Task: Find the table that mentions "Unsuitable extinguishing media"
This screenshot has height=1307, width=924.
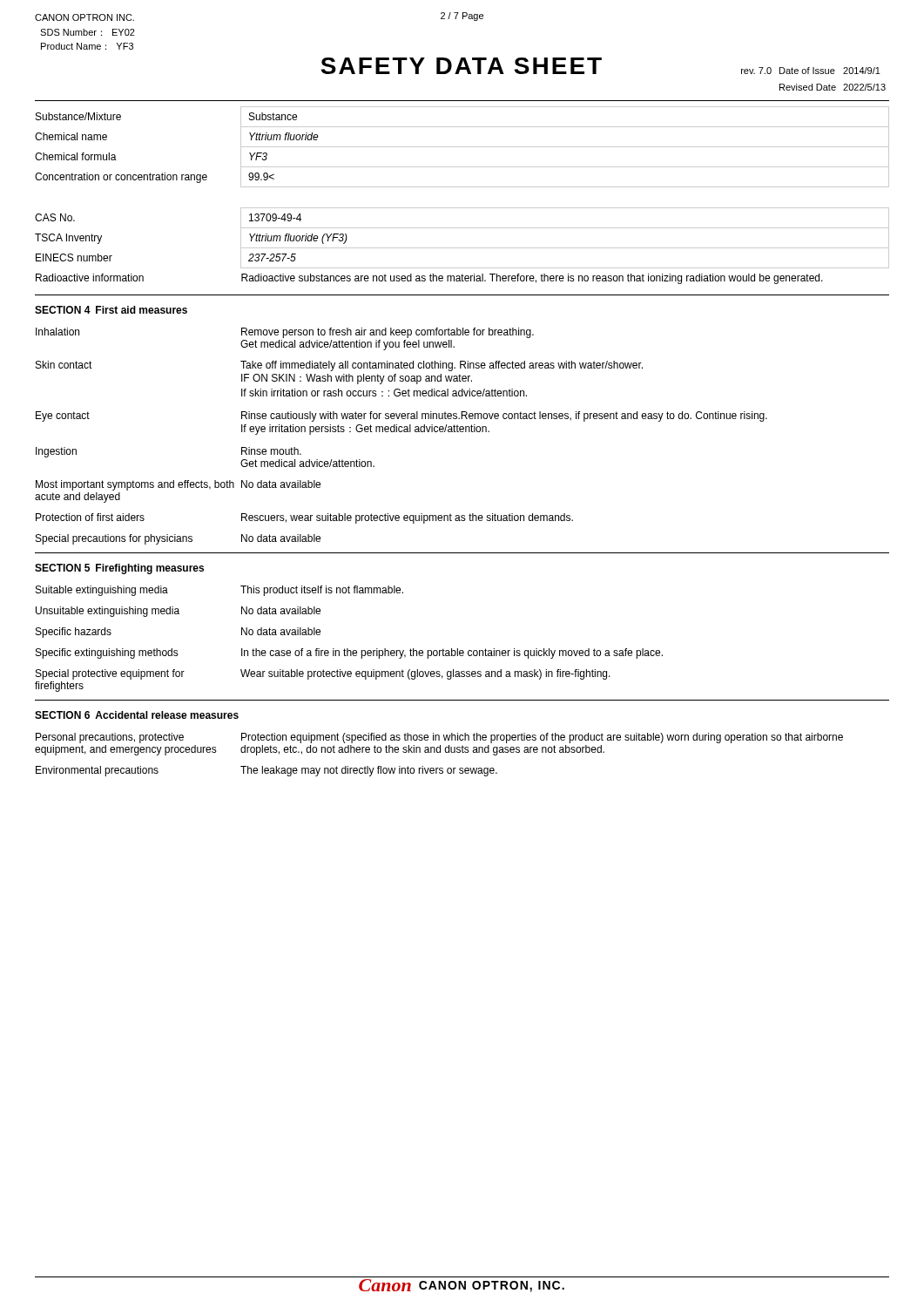Action: click(462, 638)
